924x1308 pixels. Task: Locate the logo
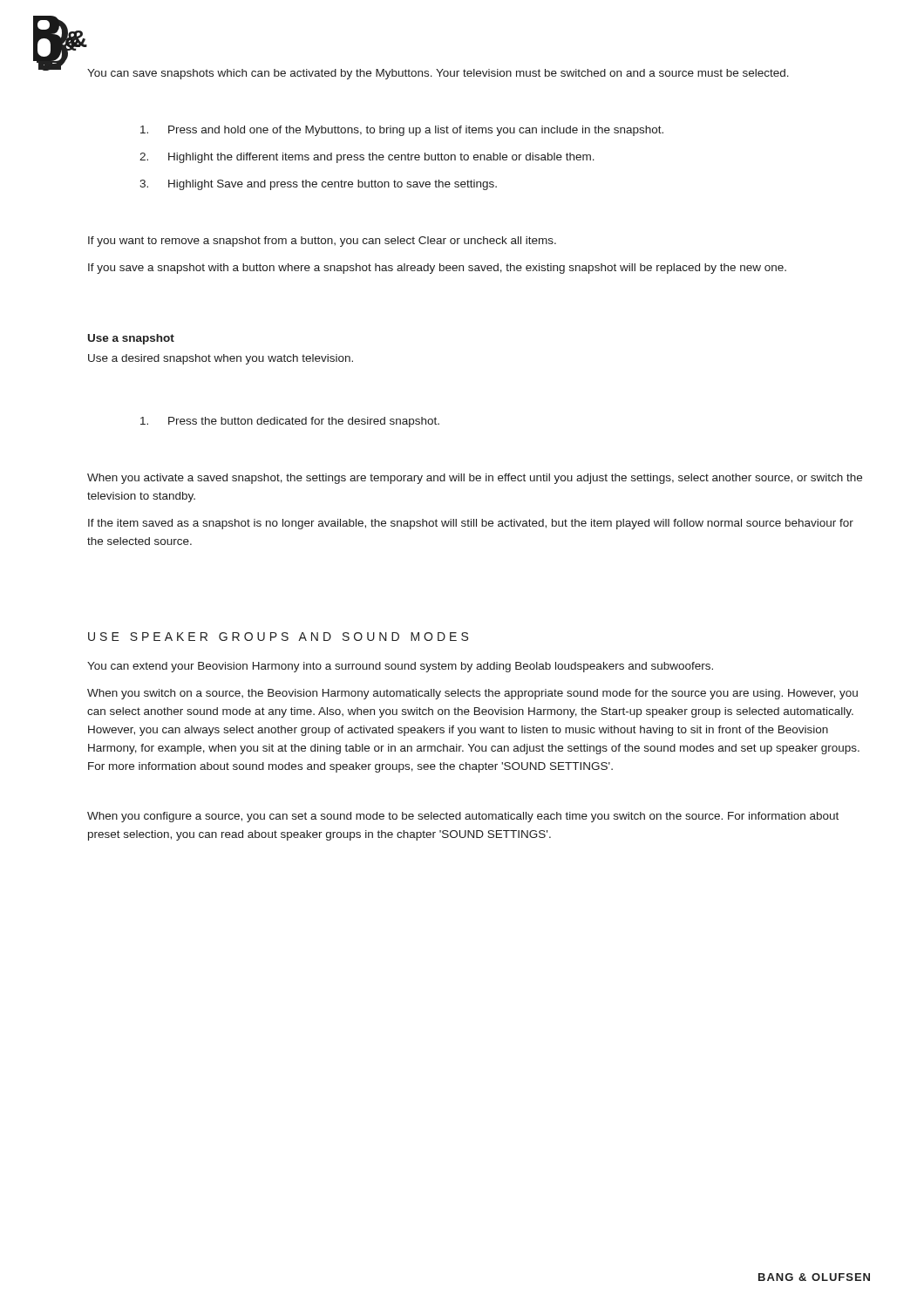pyautogui.click(x=63, y=44)
